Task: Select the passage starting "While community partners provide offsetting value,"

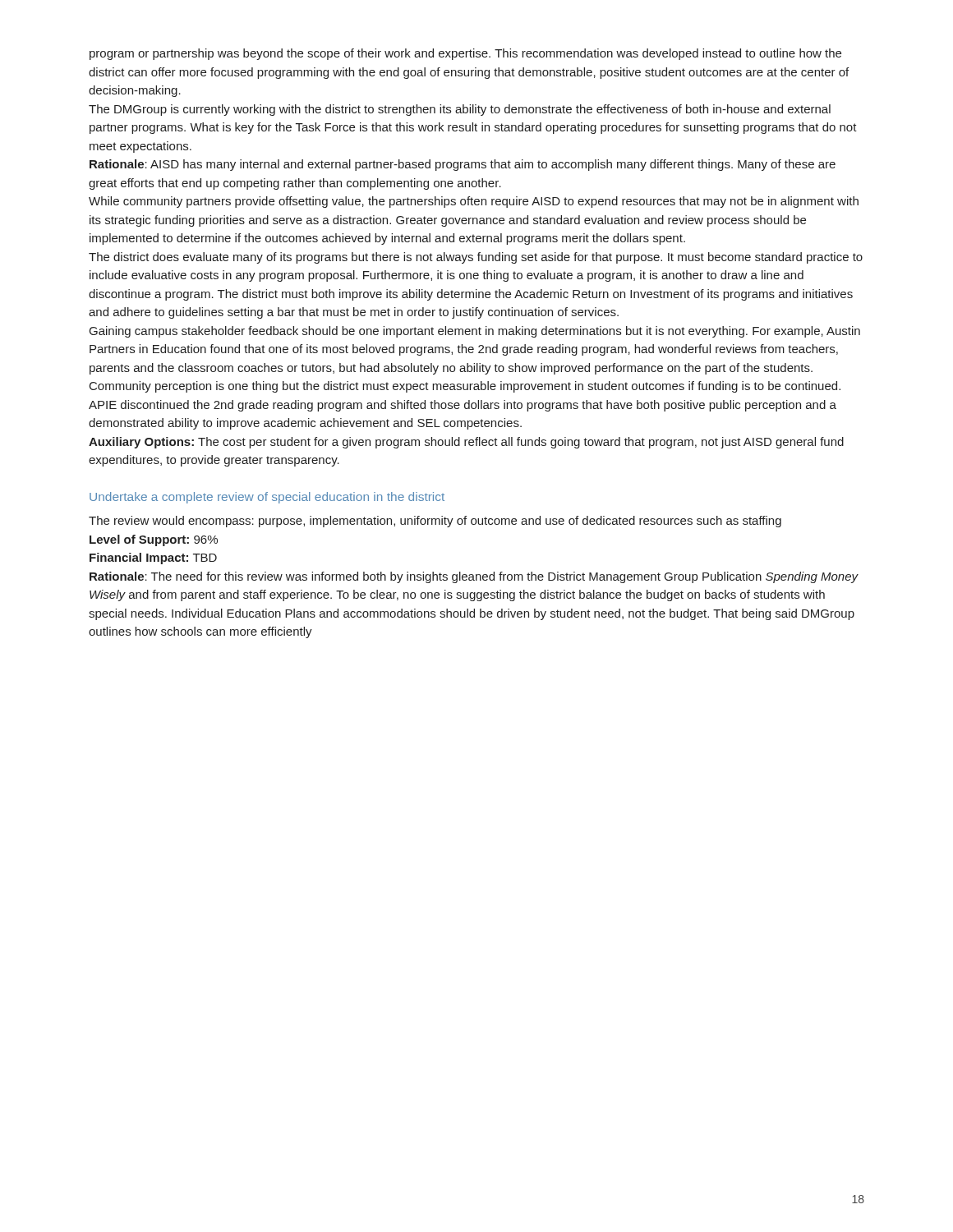Action: [474, 219]
